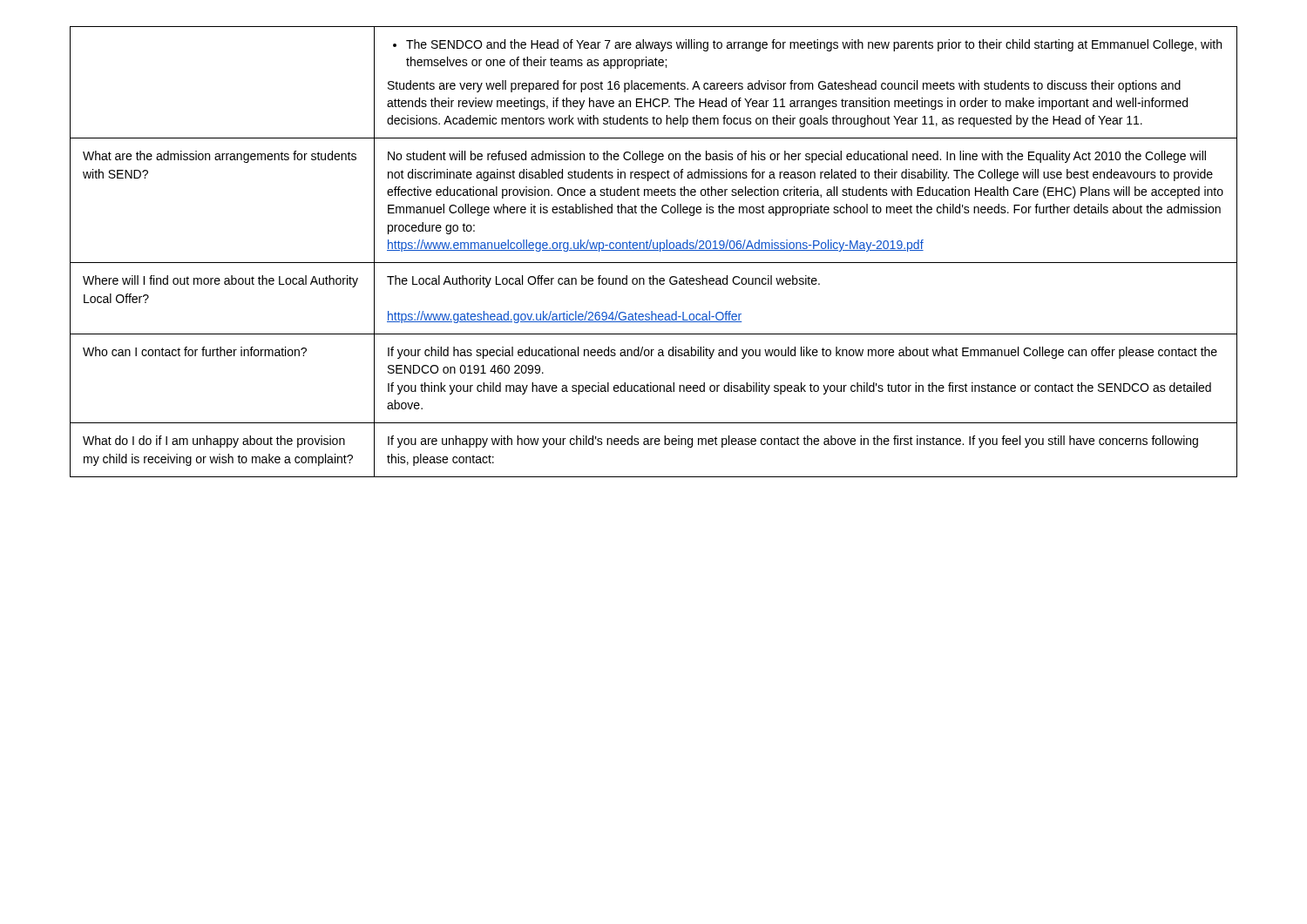
Task: Find the table
Action: [x=654, y=252]
